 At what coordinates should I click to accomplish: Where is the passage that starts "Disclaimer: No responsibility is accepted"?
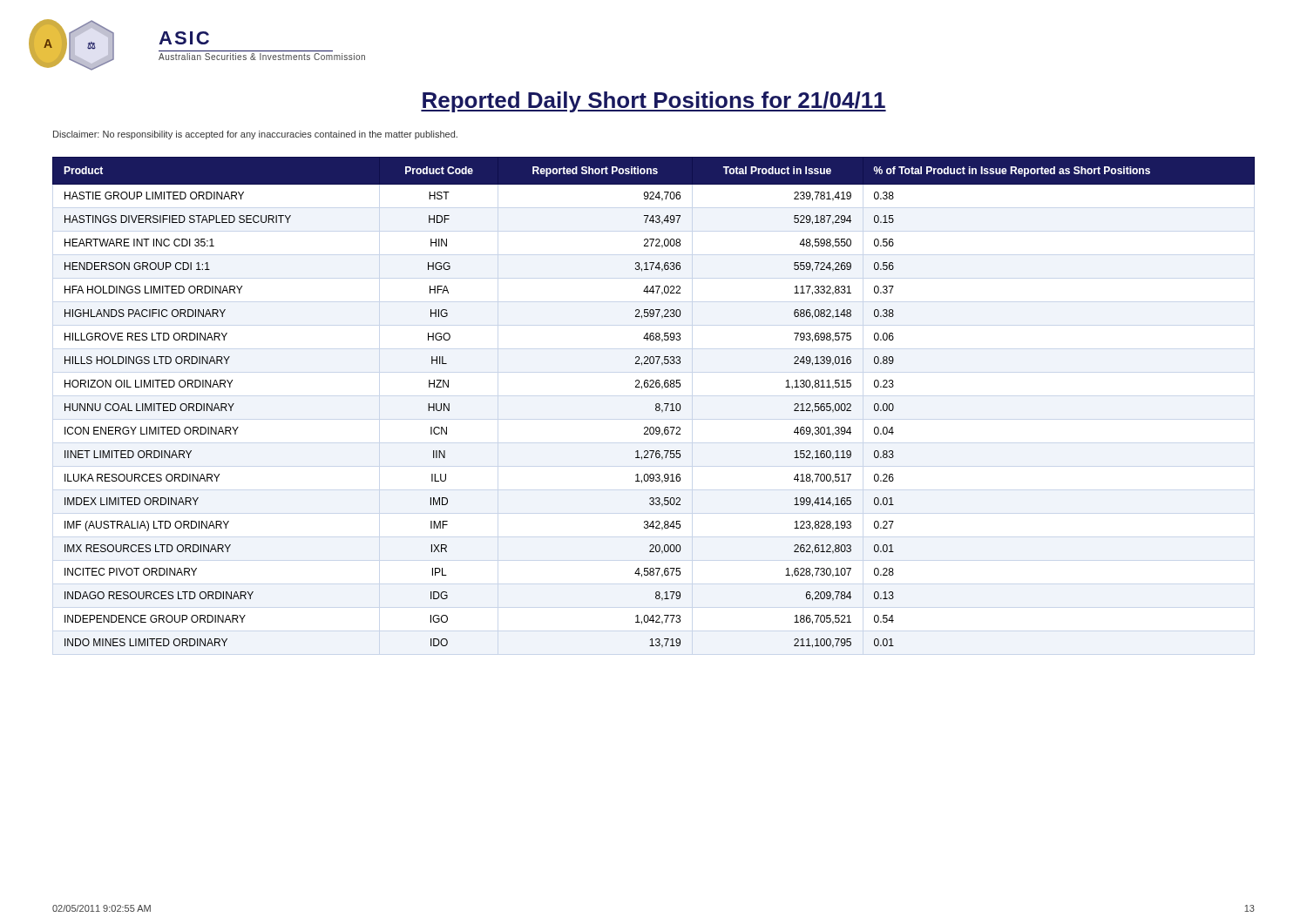pos(255,134)
